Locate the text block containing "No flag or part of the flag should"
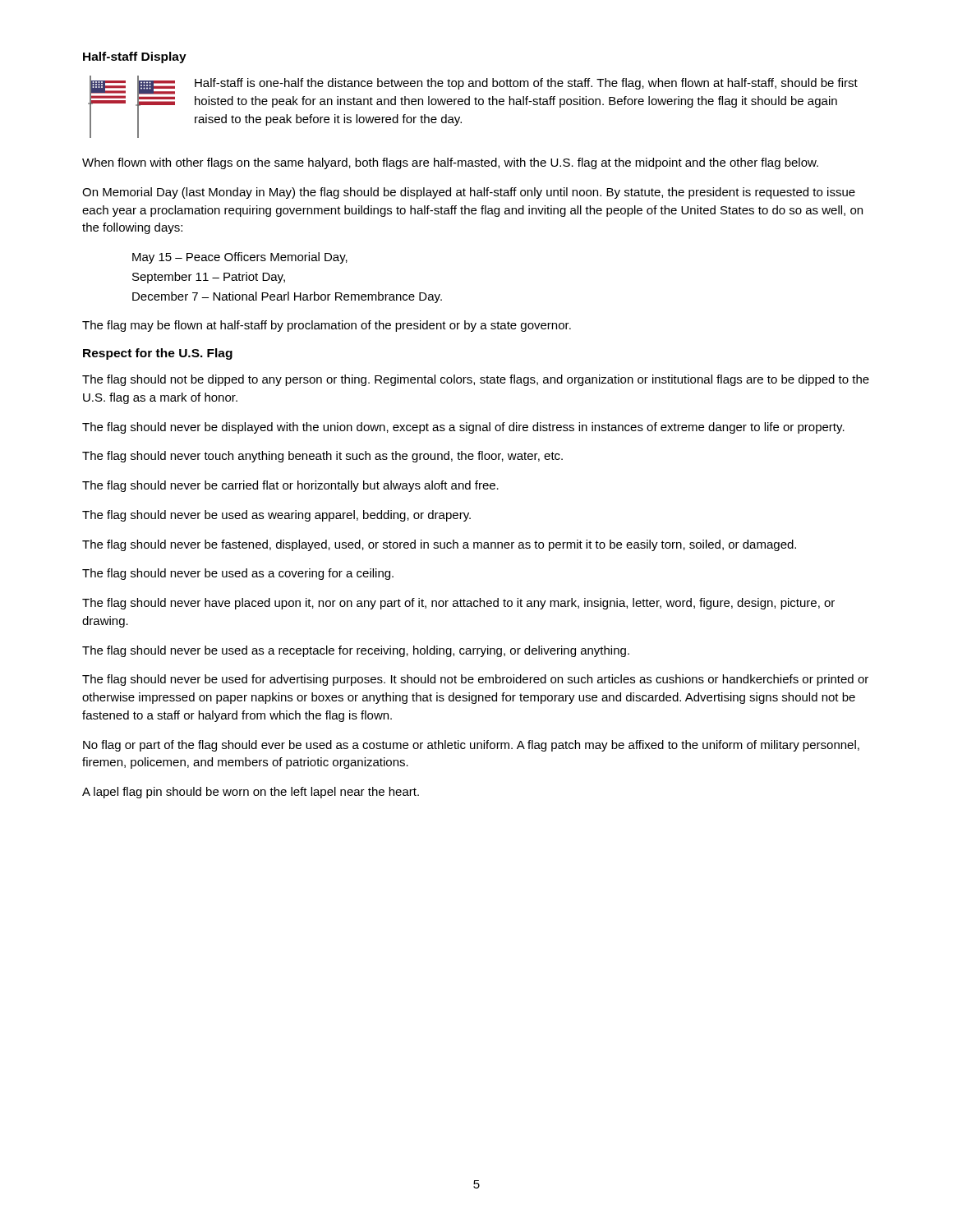The image size is (953, 1232). [471, 753]
